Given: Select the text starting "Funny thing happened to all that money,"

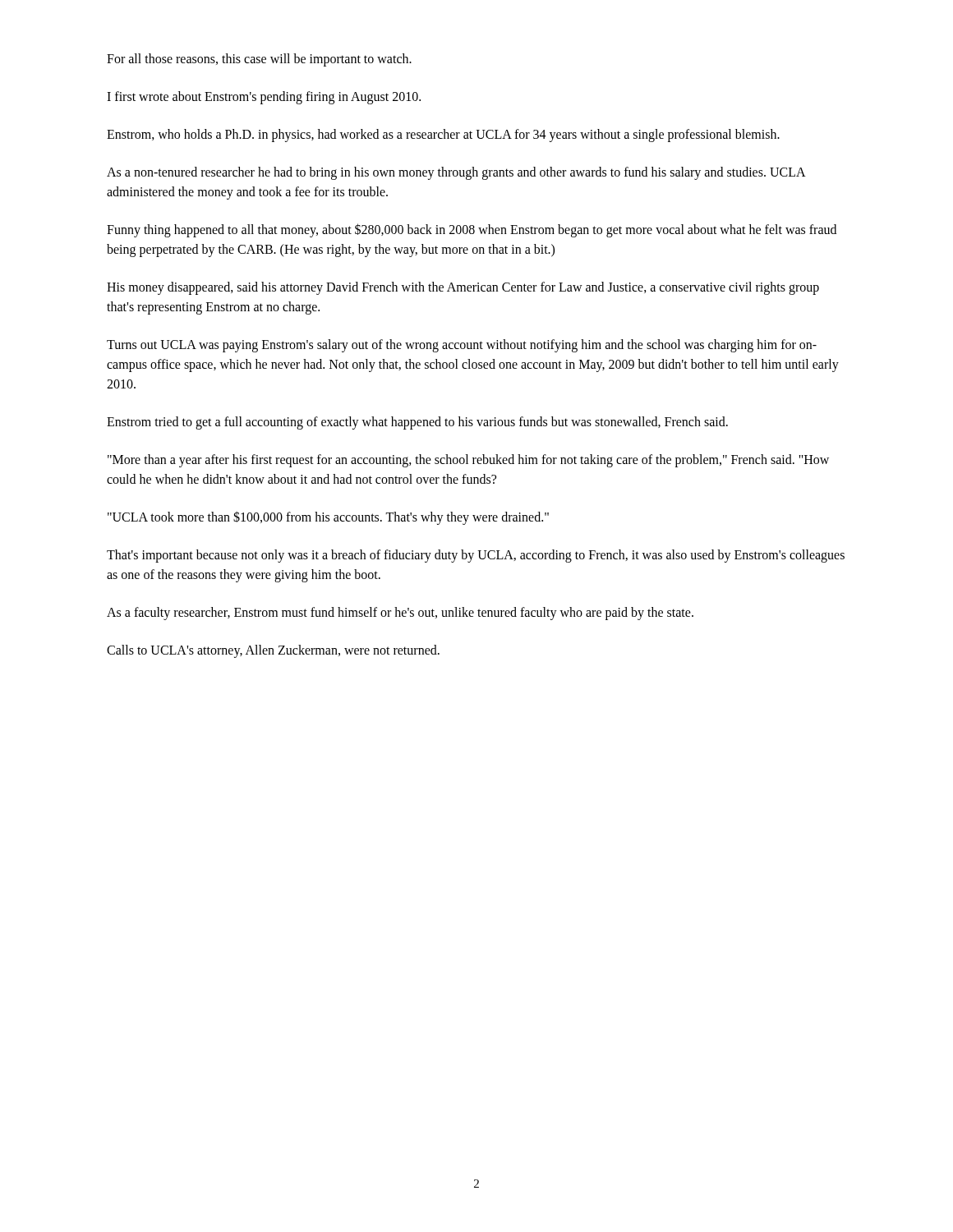Looking at the screenshot, I should (472, 239).
